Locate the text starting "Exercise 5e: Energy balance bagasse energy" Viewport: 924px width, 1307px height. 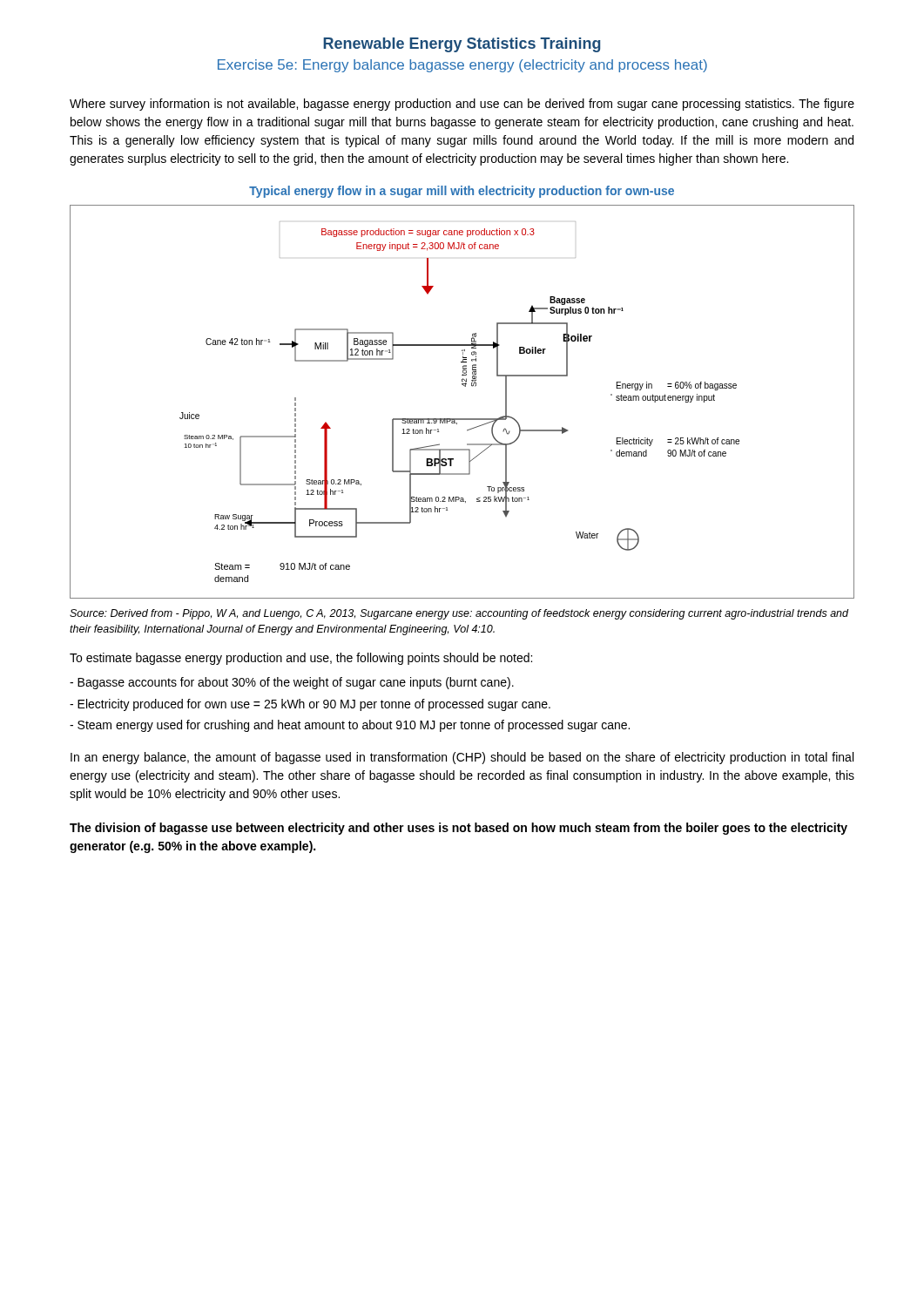pos(462,65)
